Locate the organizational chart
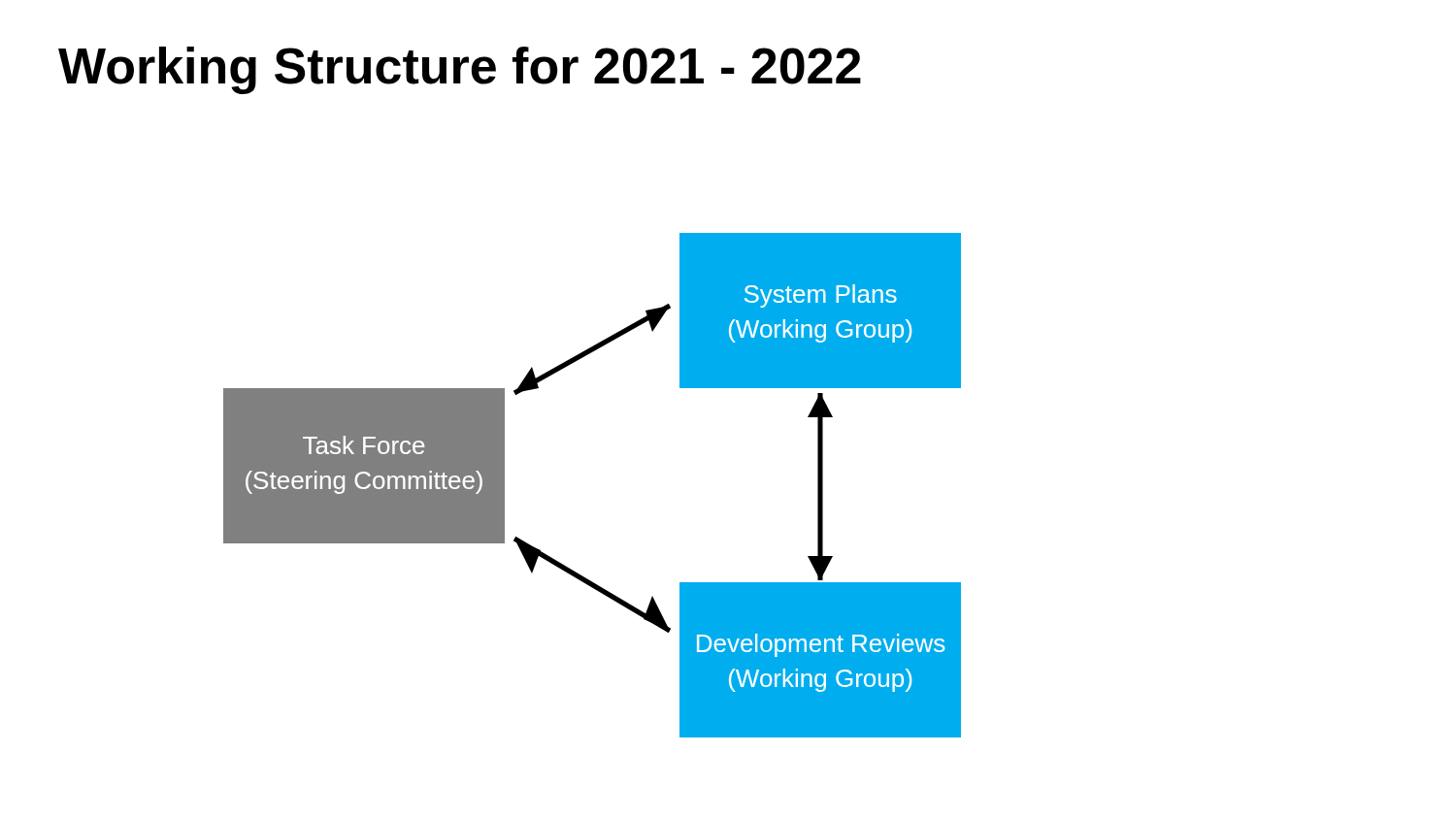This screenshot has width=1456, height=819. pyautogui.click(x=728, y=468)
